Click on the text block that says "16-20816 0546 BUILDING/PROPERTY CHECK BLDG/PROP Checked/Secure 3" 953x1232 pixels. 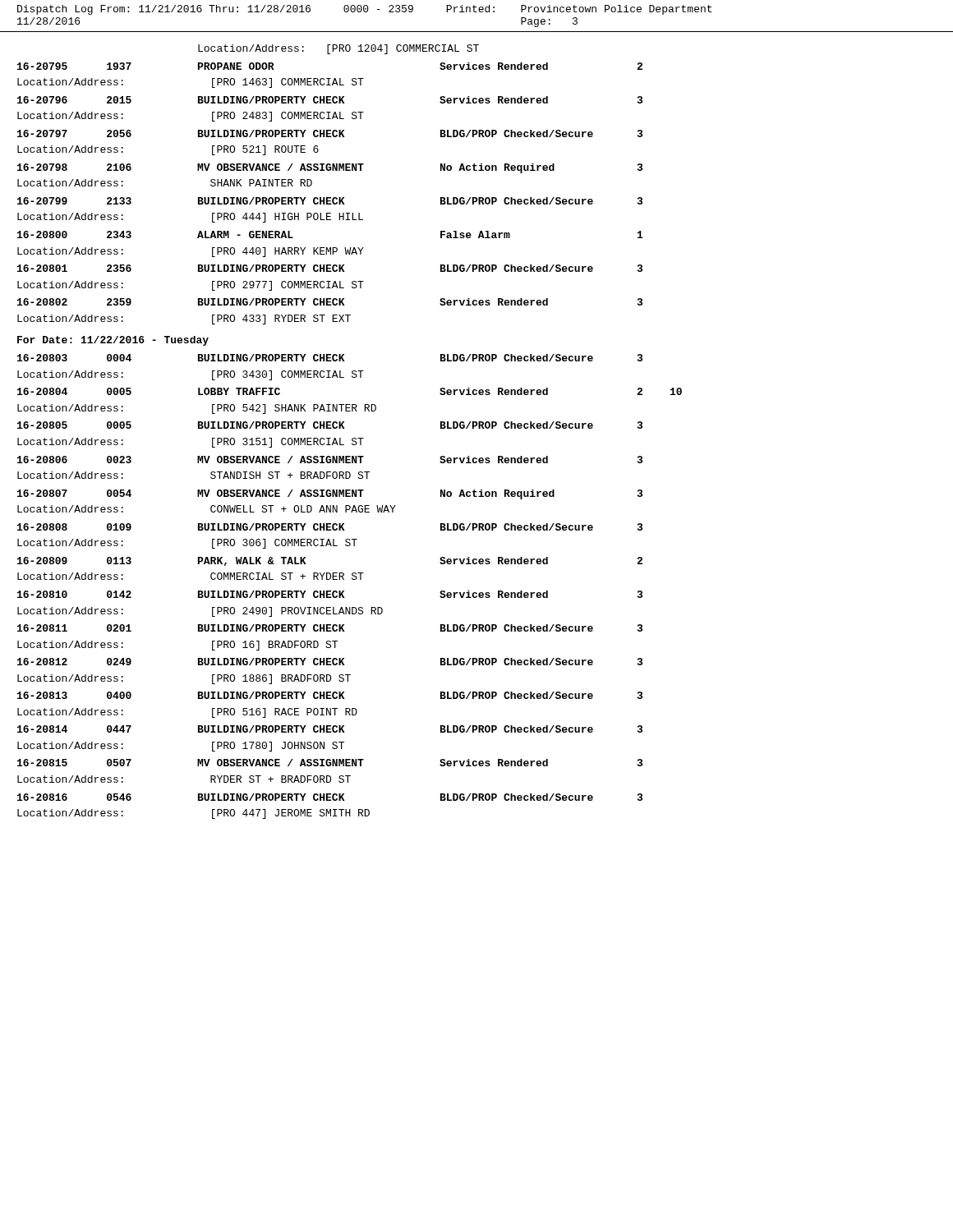(476, 806)
